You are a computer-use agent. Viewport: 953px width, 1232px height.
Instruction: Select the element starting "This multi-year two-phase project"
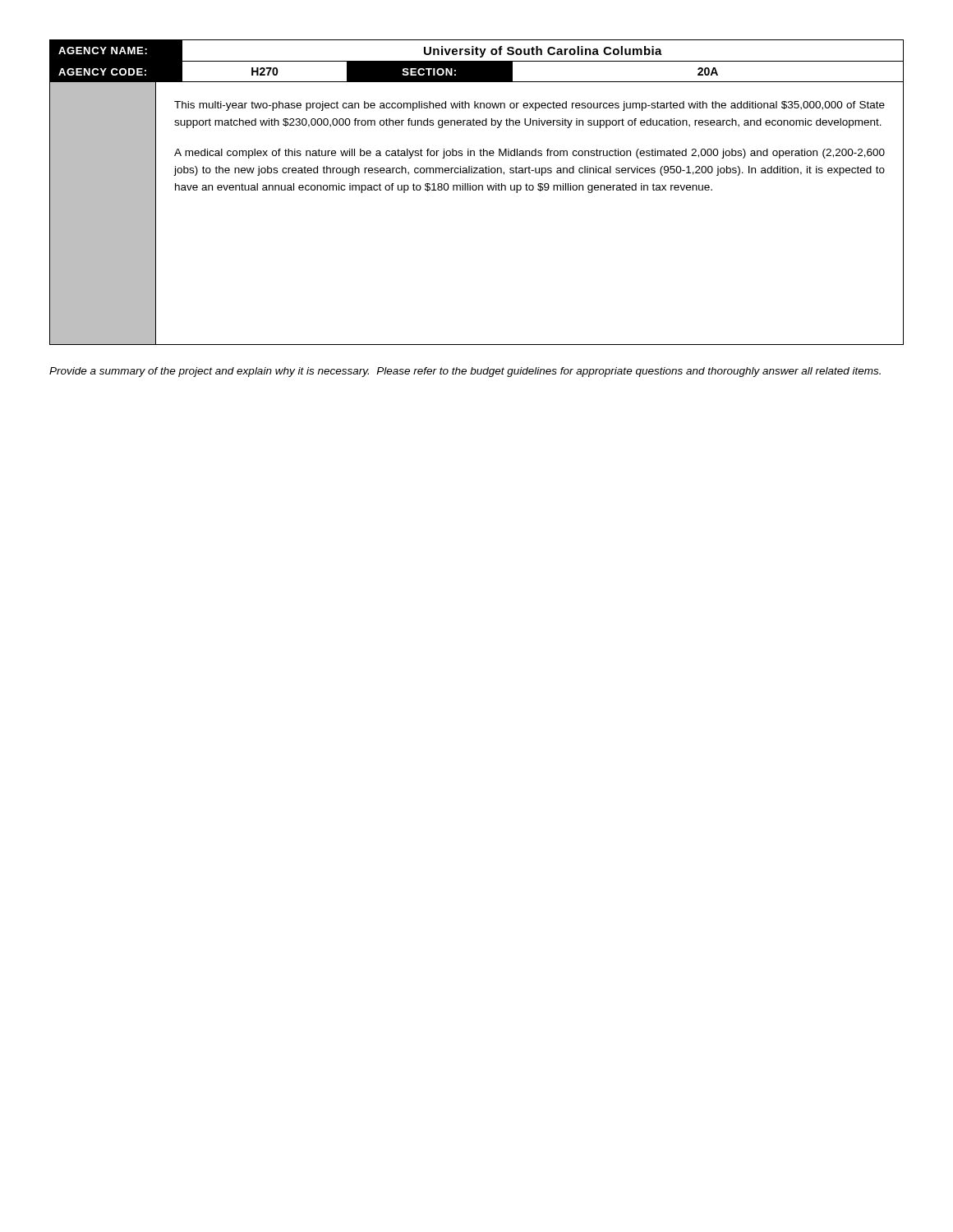[x=529, y=113]
